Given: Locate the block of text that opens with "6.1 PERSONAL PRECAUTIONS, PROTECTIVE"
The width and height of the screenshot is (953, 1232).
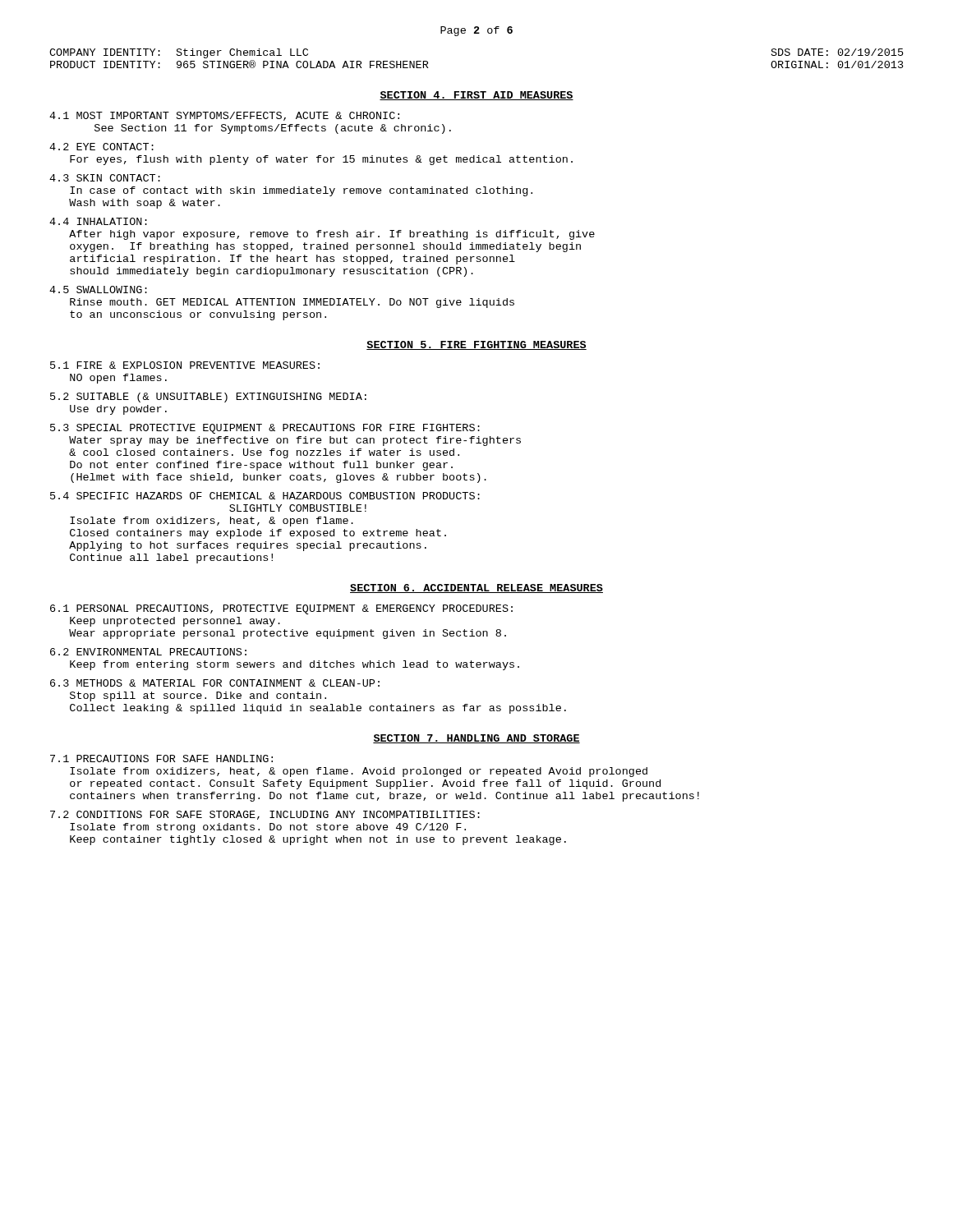Looking at the screenshot, I should click(282, 621).
